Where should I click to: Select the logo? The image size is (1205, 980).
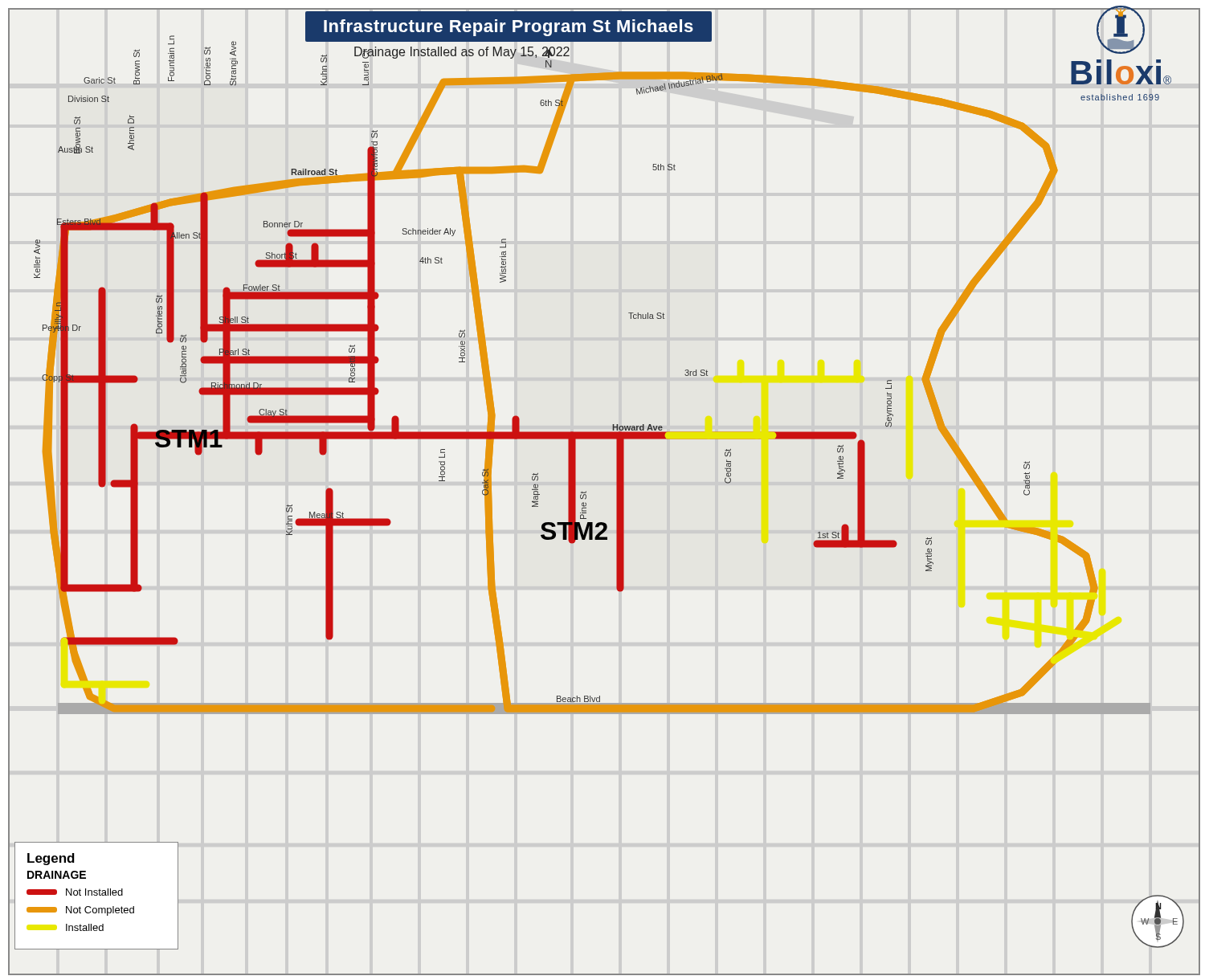(1120, 54)
